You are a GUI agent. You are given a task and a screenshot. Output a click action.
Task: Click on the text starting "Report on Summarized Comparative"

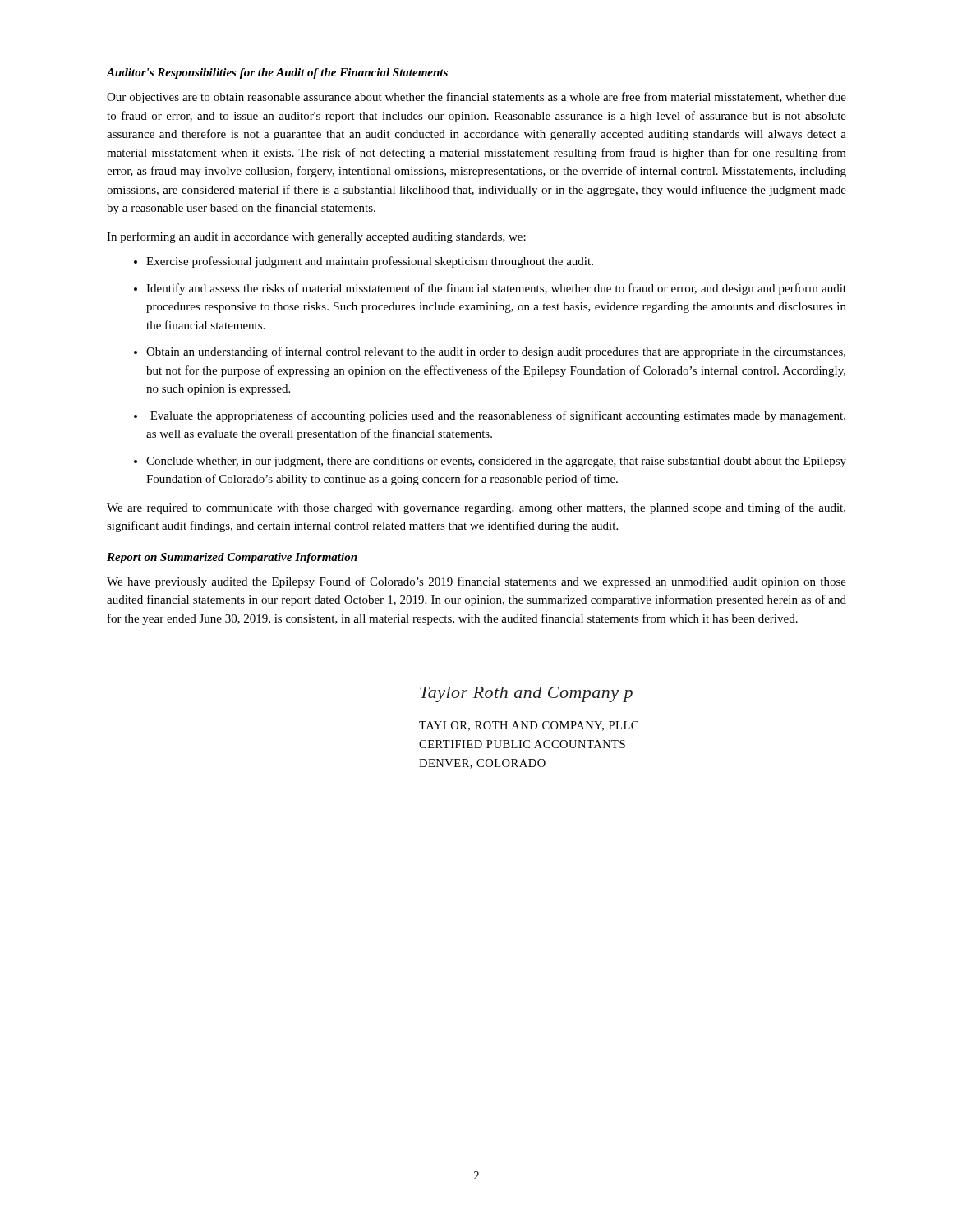tap(232, 556)
